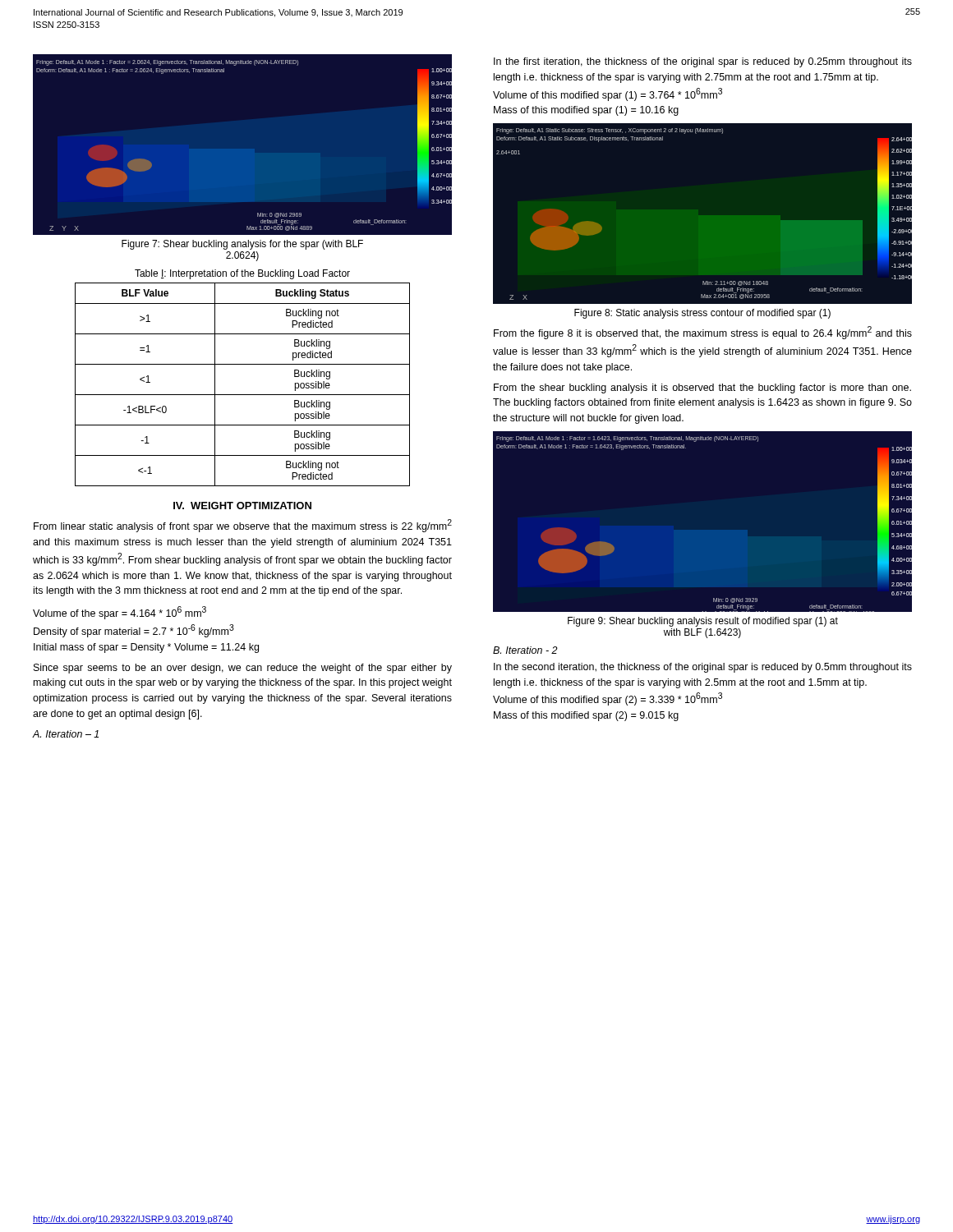Image resolution: width=953 pixels, height=1232 pixels.
Task: Find the section header with the text "IV. WEIGHT OPTIMIZATION"
Action: (242, 505)
